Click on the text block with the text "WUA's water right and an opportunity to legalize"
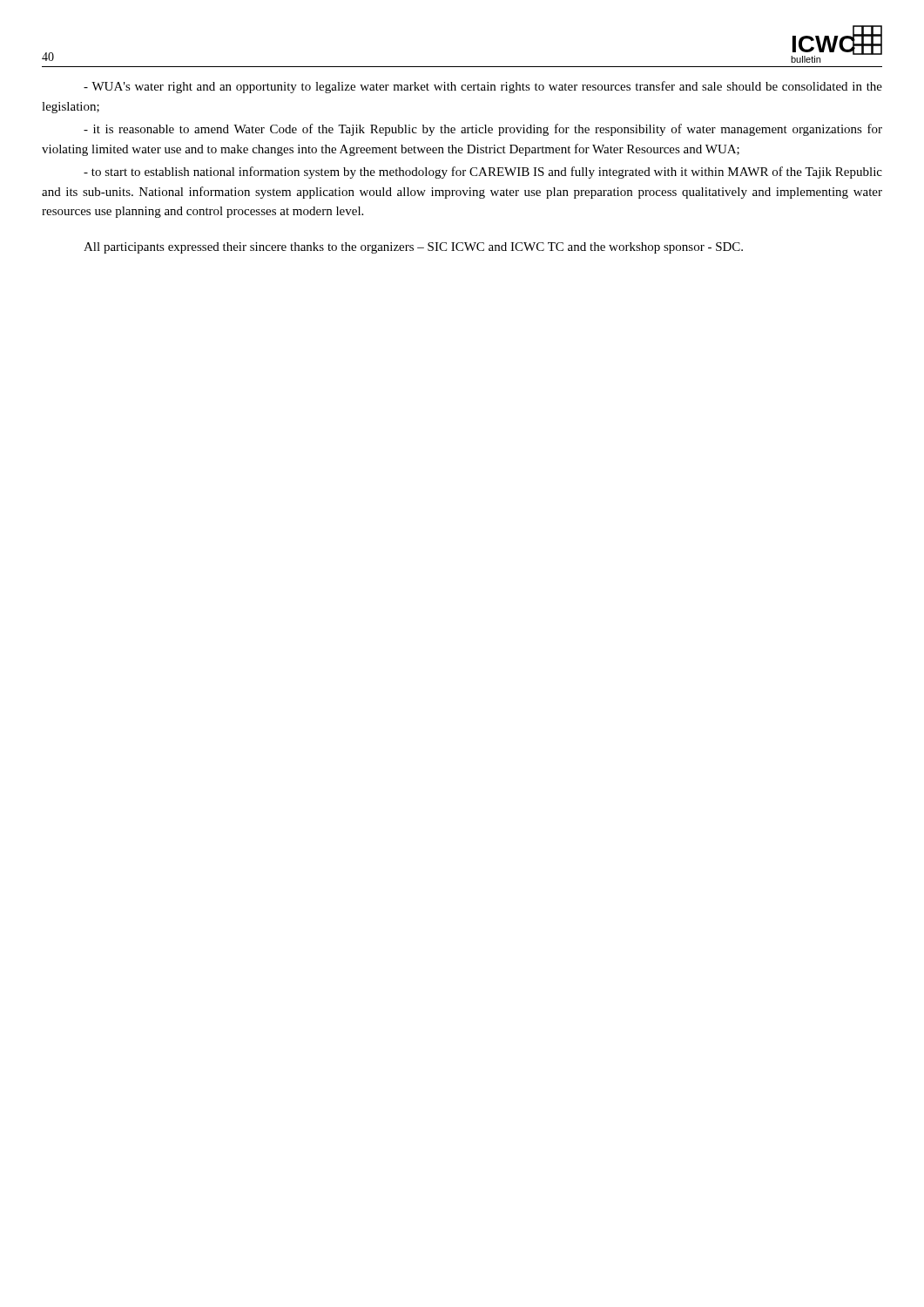 click(x=462, y=149)
